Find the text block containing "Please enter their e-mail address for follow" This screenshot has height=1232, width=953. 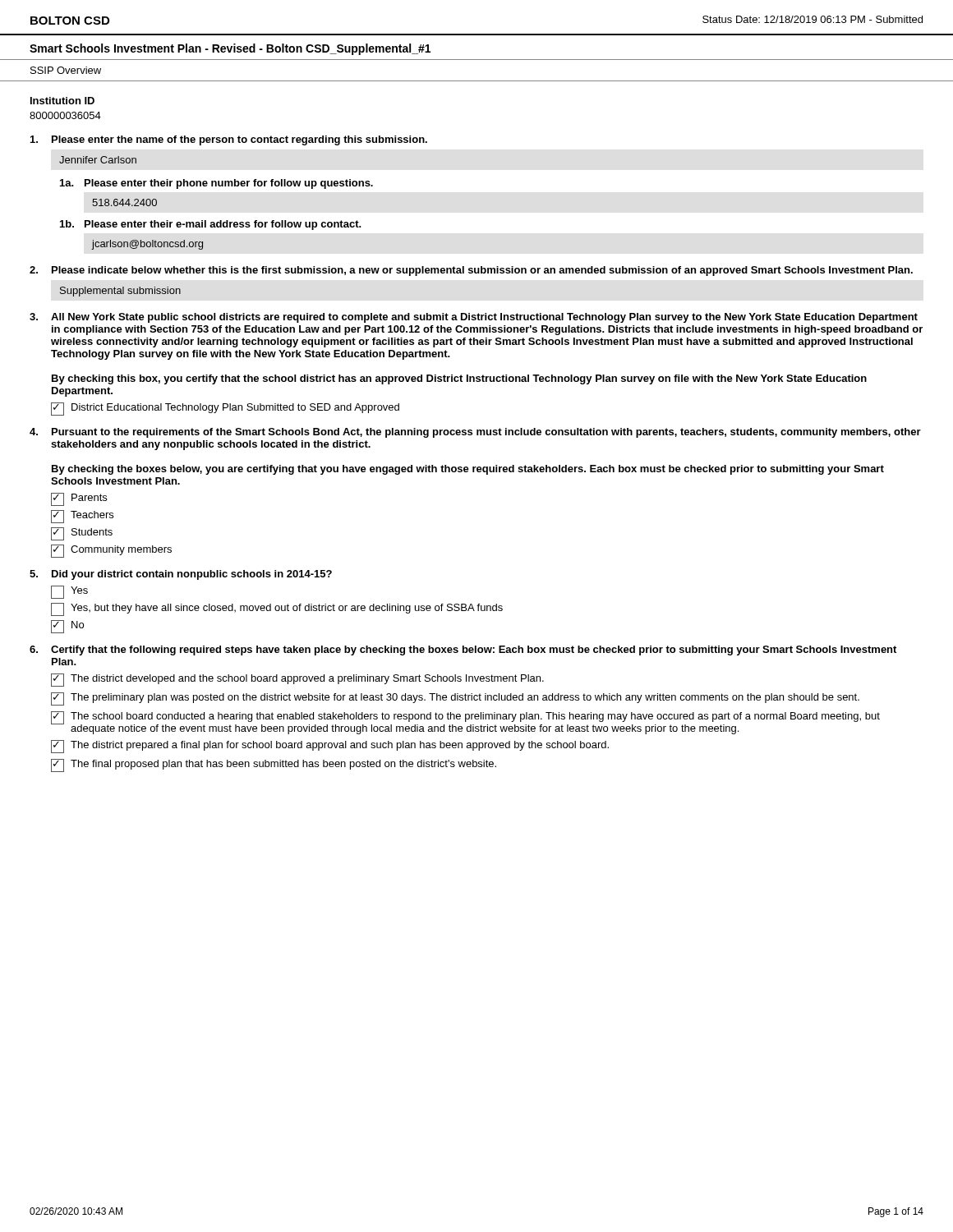223,224
